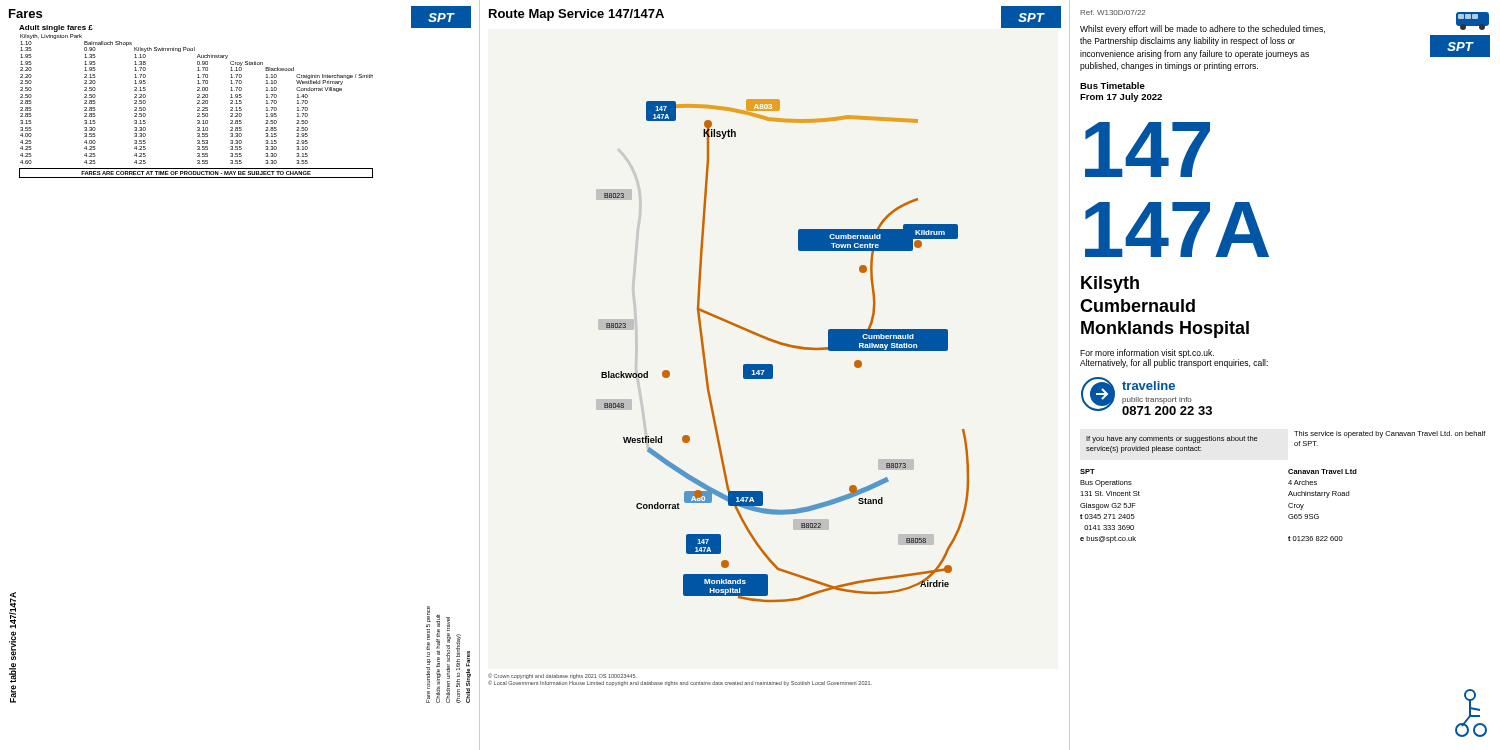The width and height of the screenshot is (1500, 750).
Task: Select the block starting "Child Single Fares"
Action: [x=468, y=677]
